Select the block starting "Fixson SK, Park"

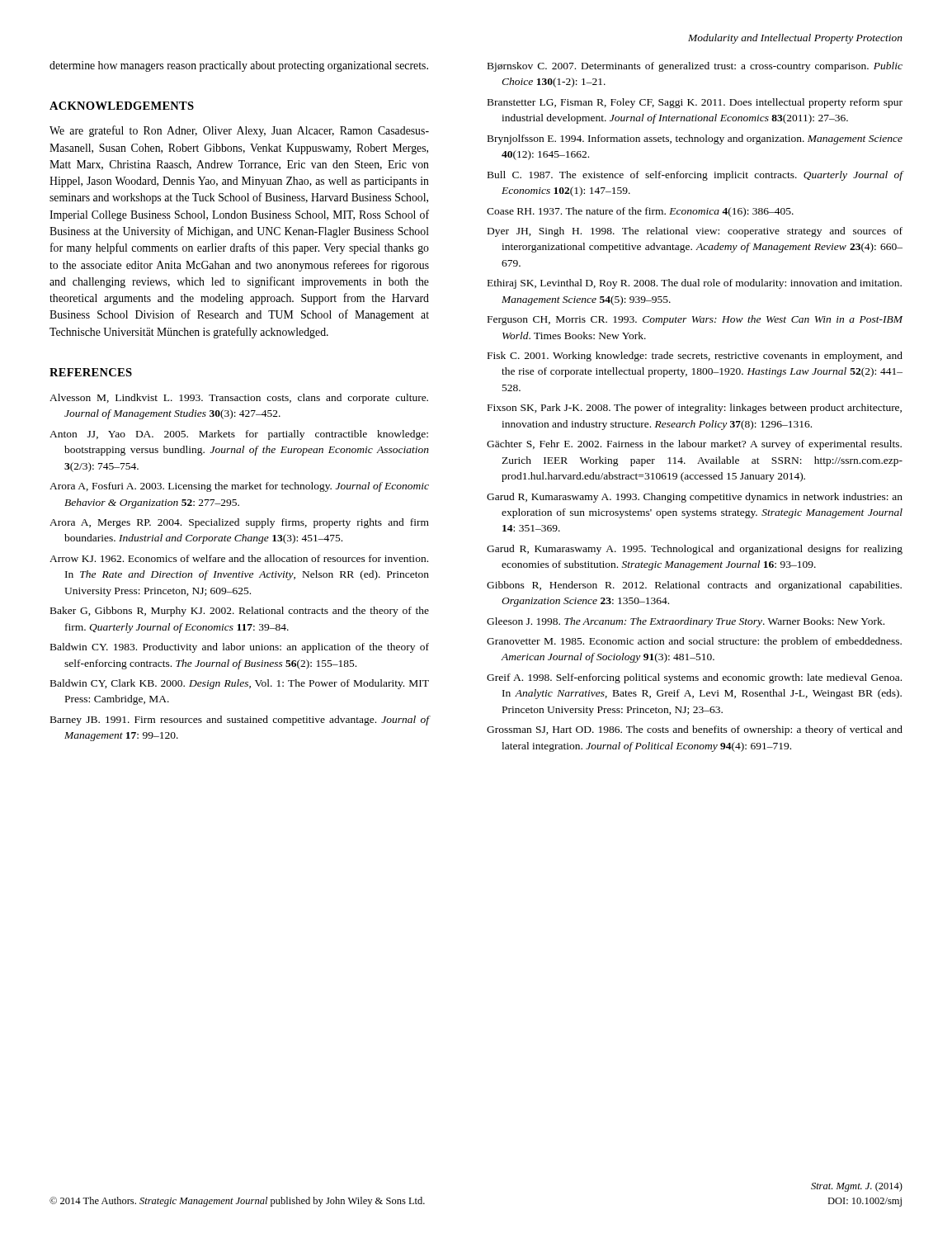pos(695,416)
